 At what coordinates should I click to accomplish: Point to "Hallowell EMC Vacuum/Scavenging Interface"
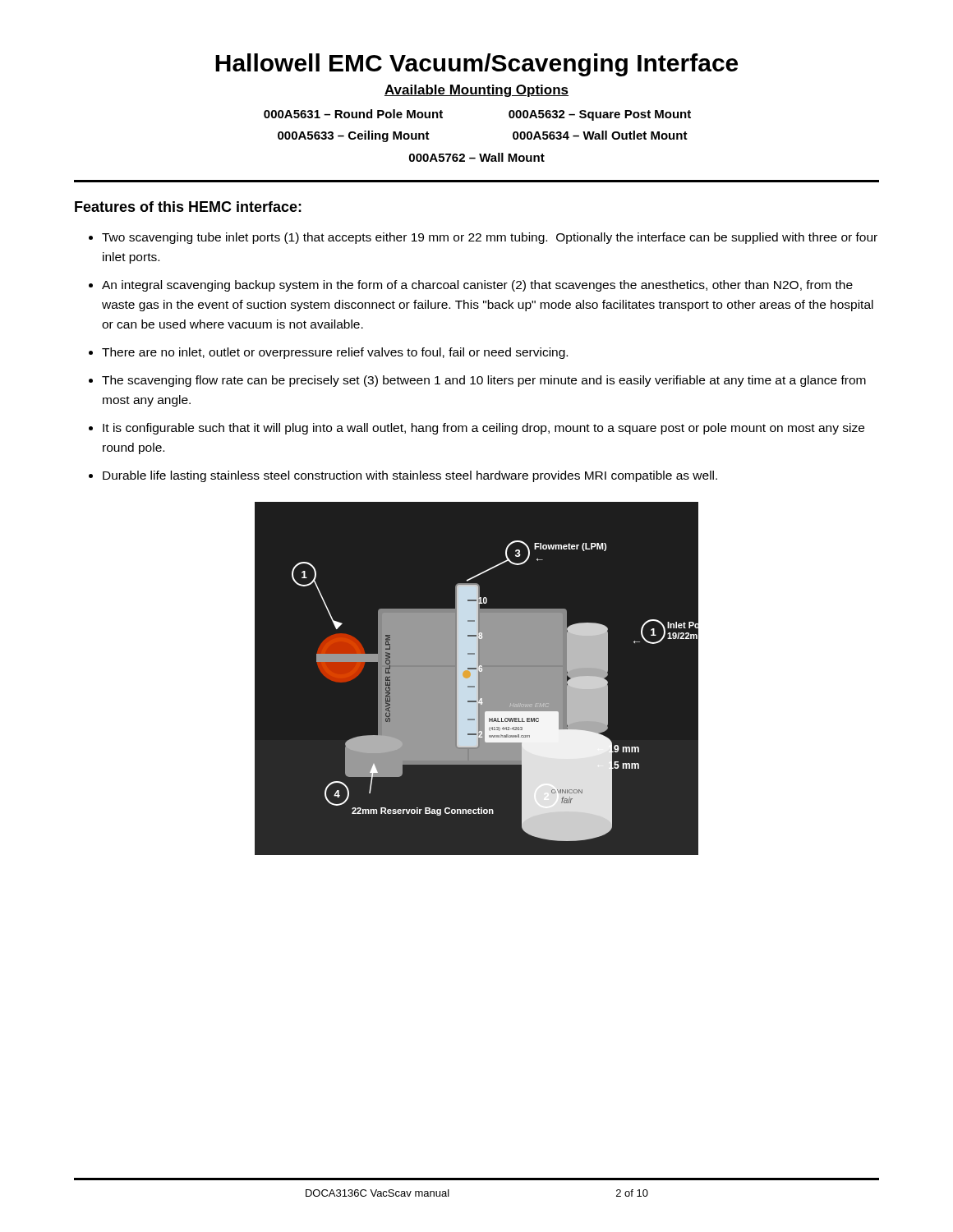pyautogui.click(x=476, y=63)
